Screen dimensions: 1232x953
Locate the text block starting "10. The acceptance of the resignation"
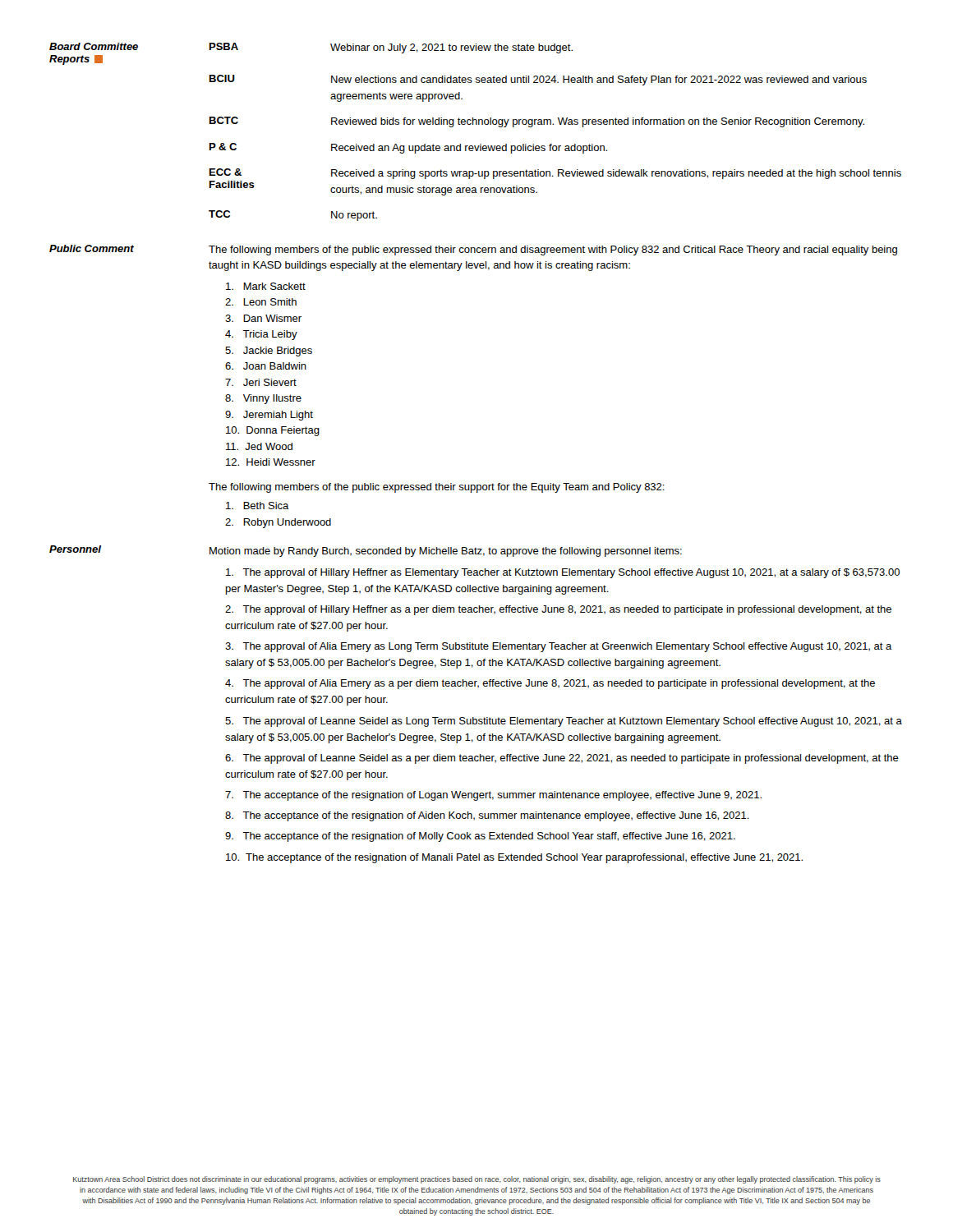click(514, 857)
